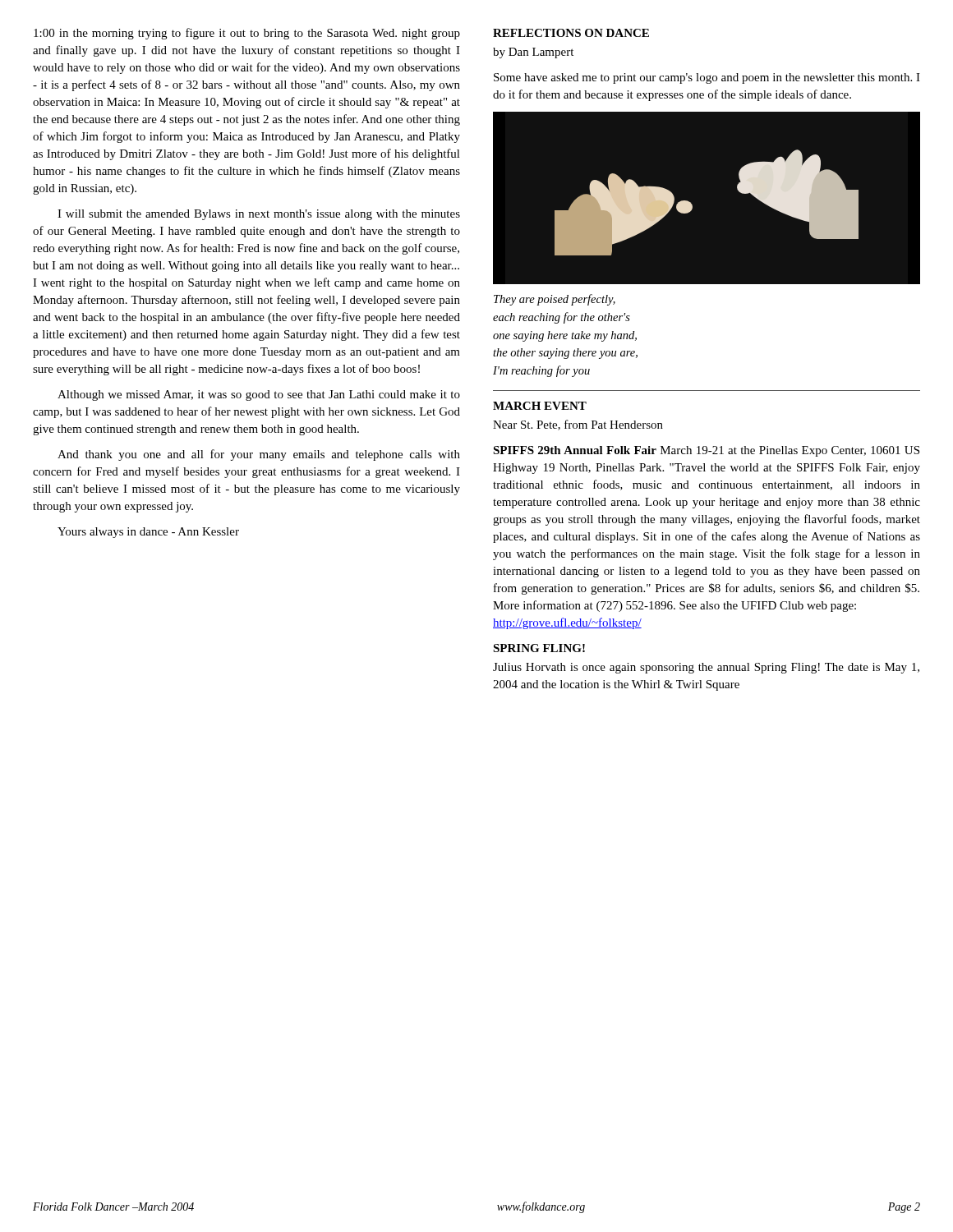Select the passage starting "SPRING FLING!"
953x1232 pixels.
tap(539, 648)
